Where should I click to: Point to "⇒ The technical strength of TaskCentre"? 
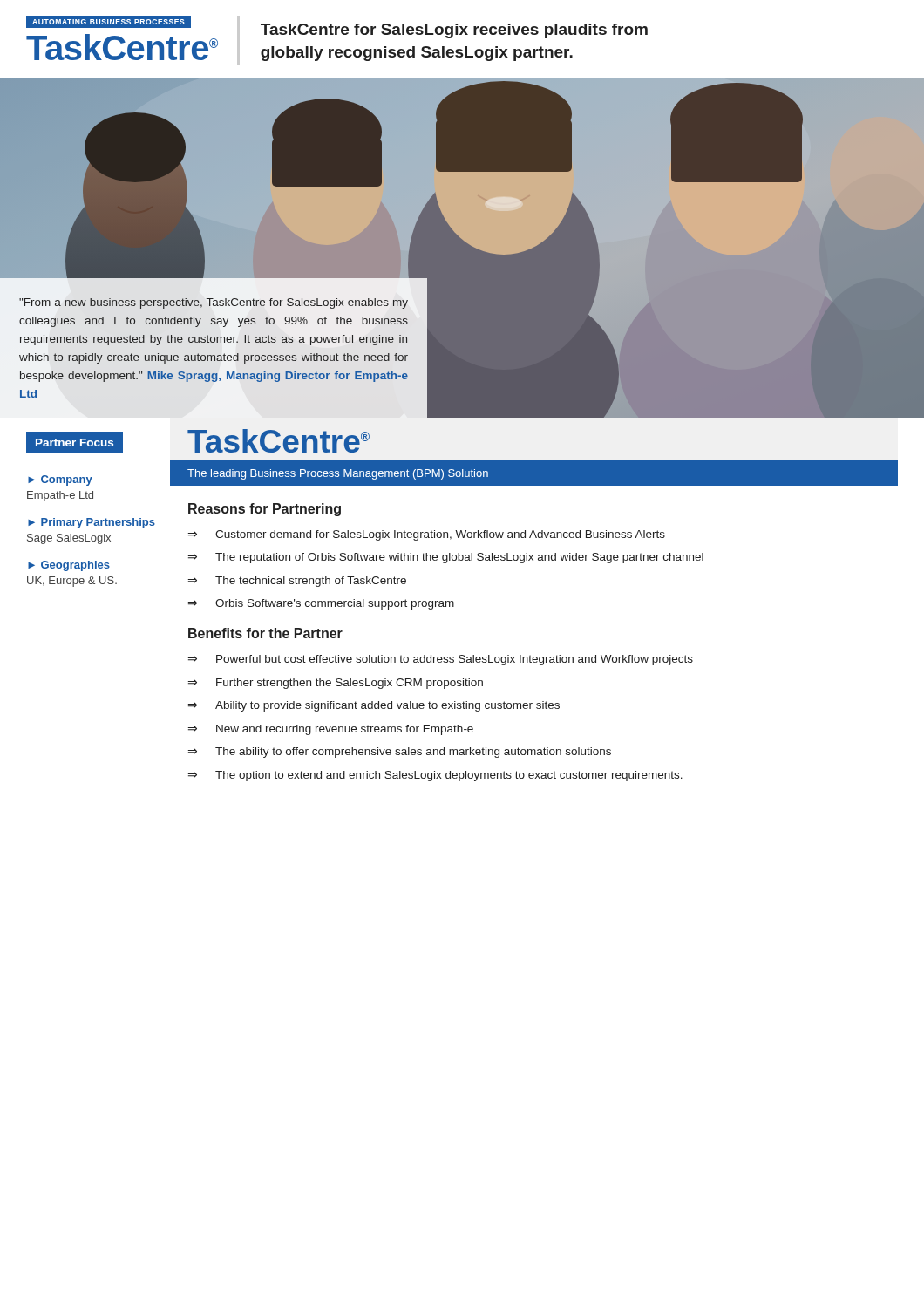point(297,582)
